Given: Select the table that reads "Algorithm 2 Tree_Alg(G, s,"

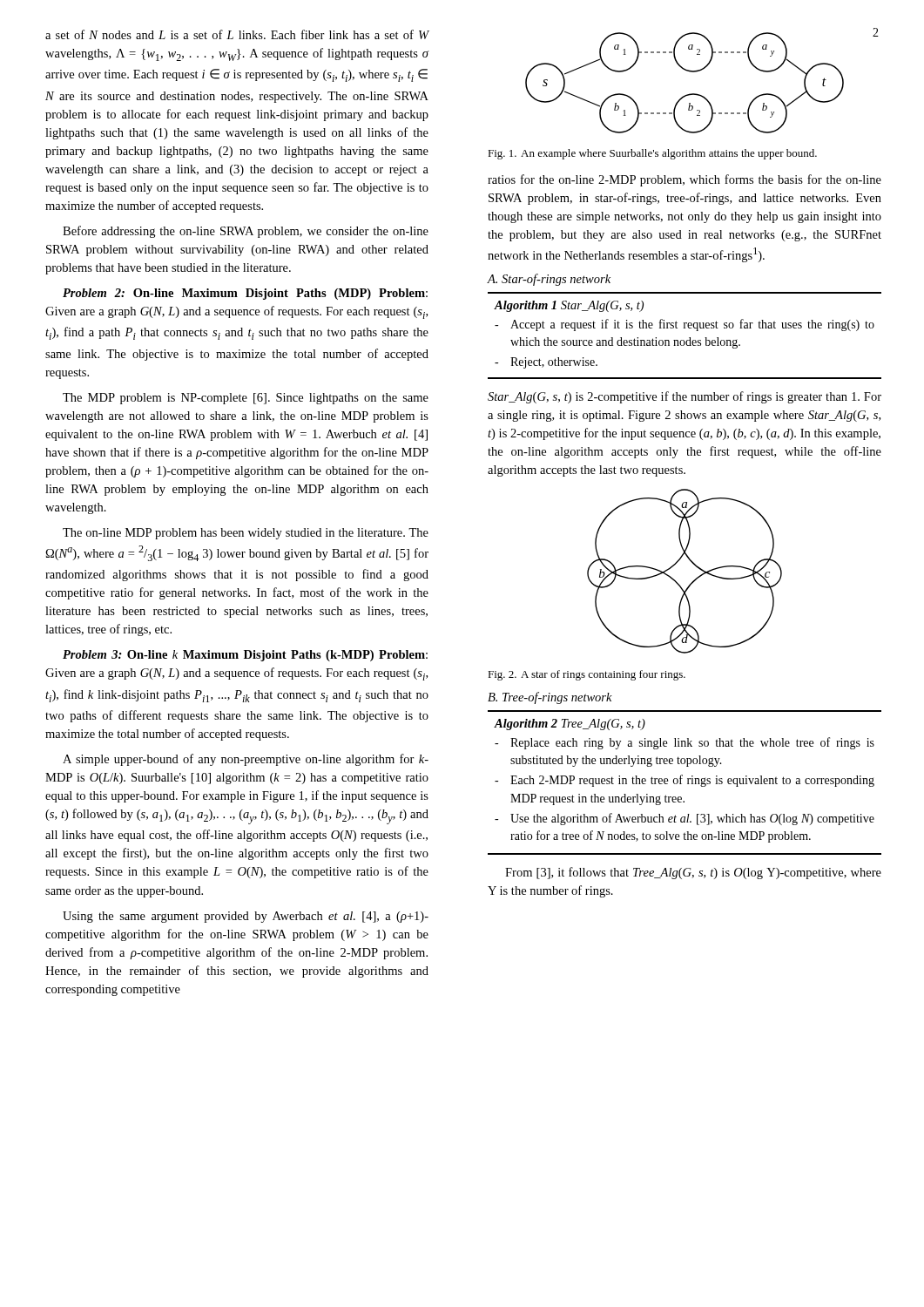Looking at the screenshot, I should tap(684, 782).
